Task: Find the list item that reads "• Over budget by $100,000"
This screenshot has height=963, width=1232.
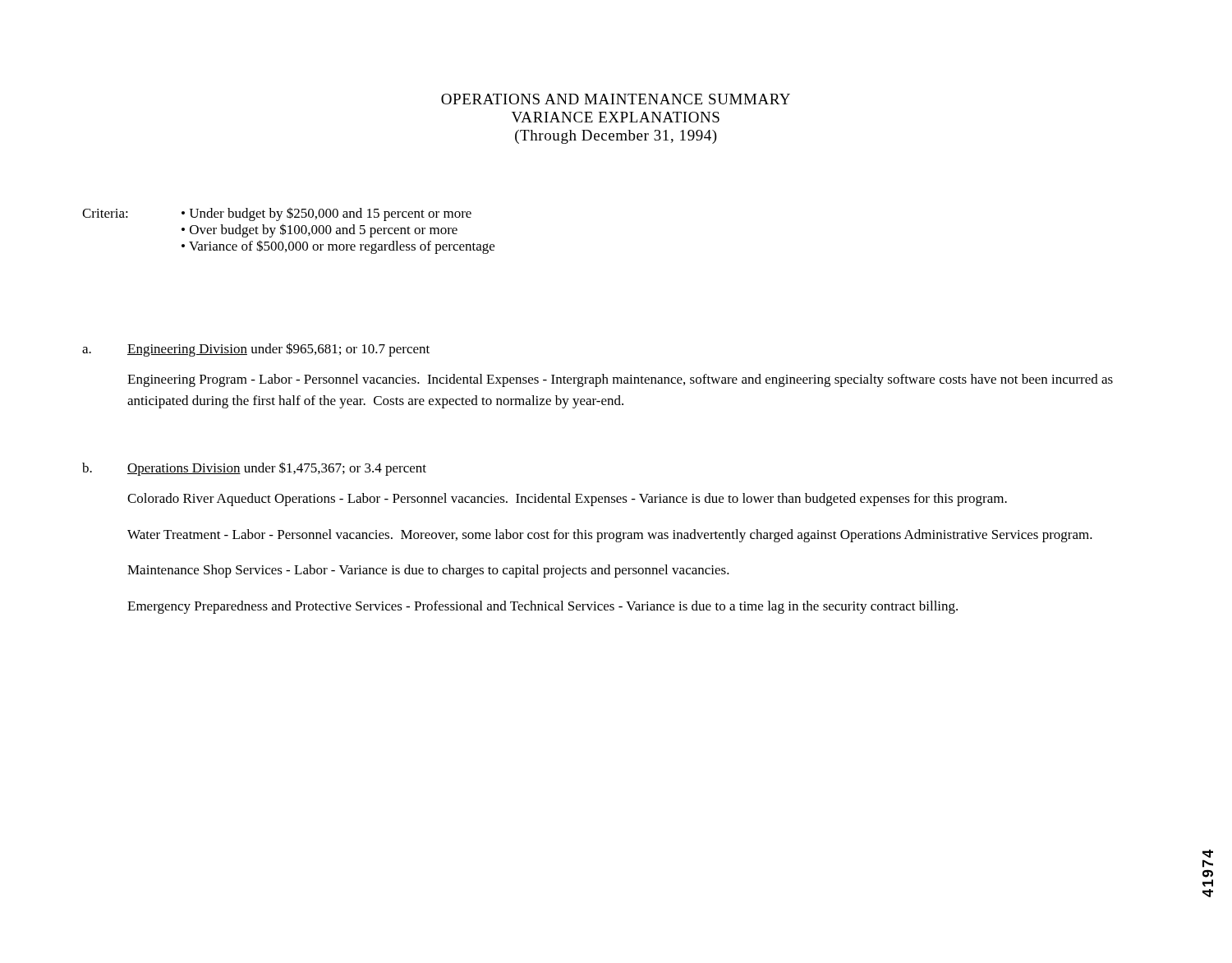Action: pos(319,230)
